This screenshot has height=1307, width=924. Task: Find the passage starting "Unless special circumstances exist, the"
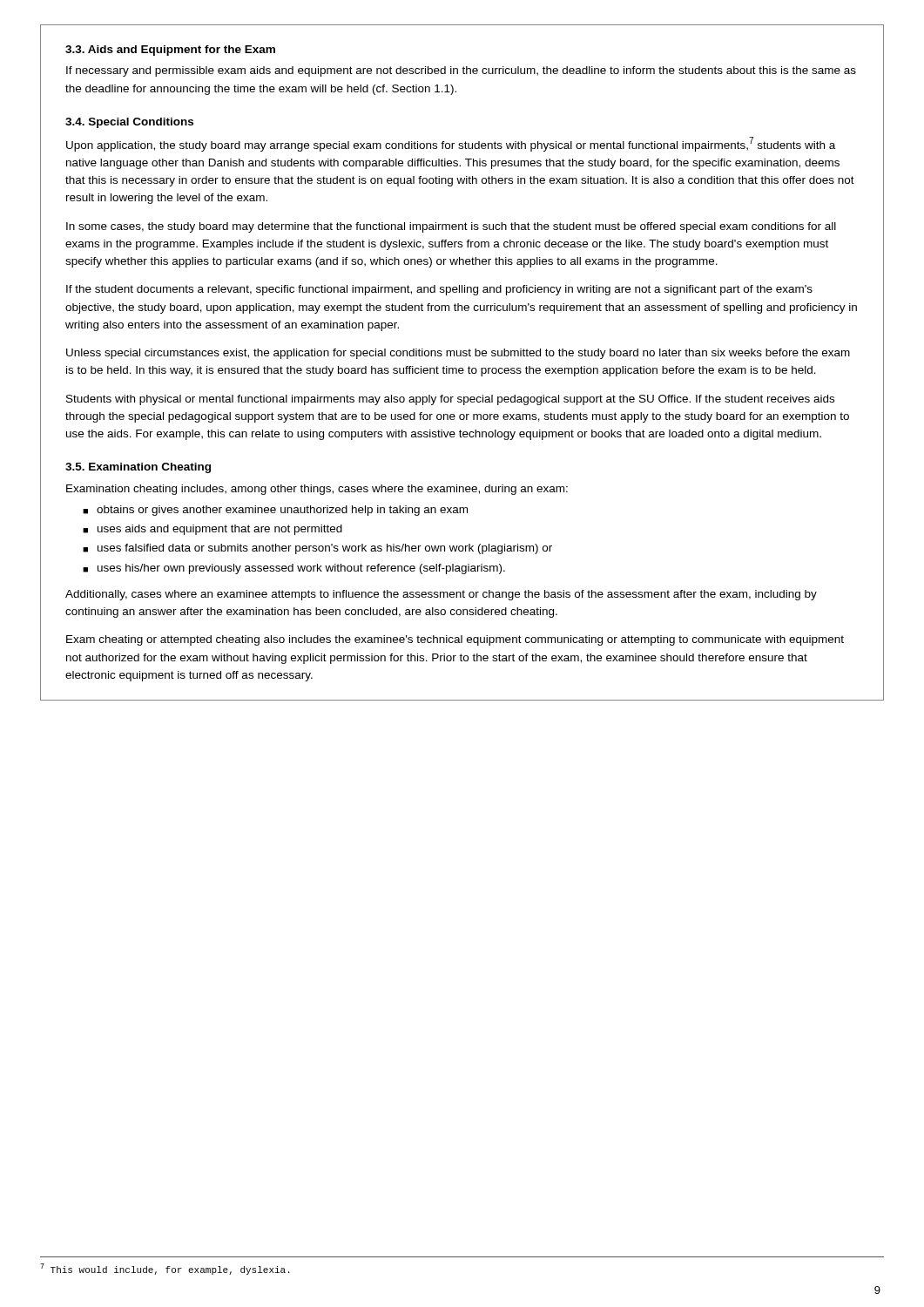pyautogui.click(x=458, y=361)
